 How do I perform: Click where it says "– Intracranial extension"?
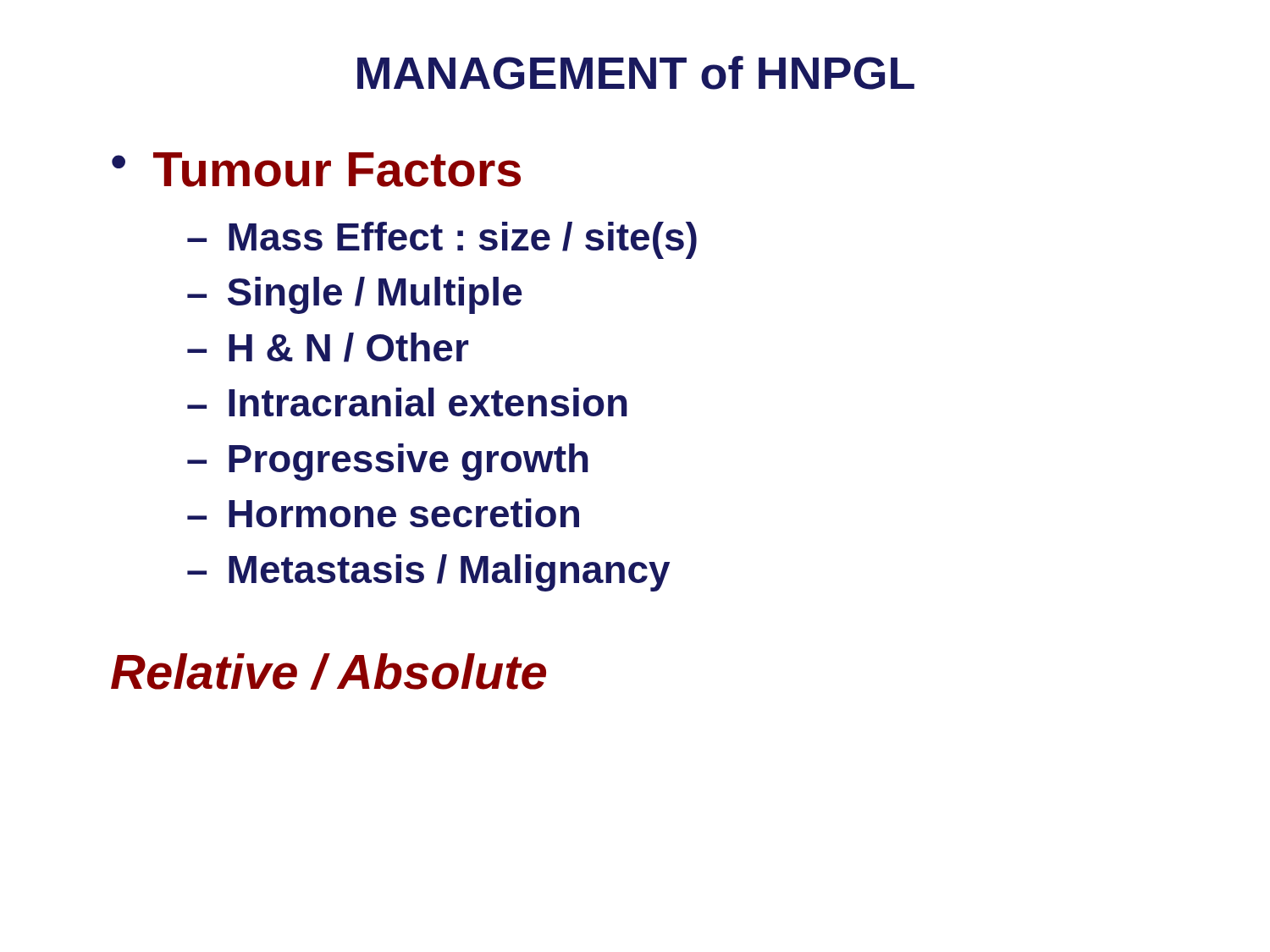tap(408, 404)
